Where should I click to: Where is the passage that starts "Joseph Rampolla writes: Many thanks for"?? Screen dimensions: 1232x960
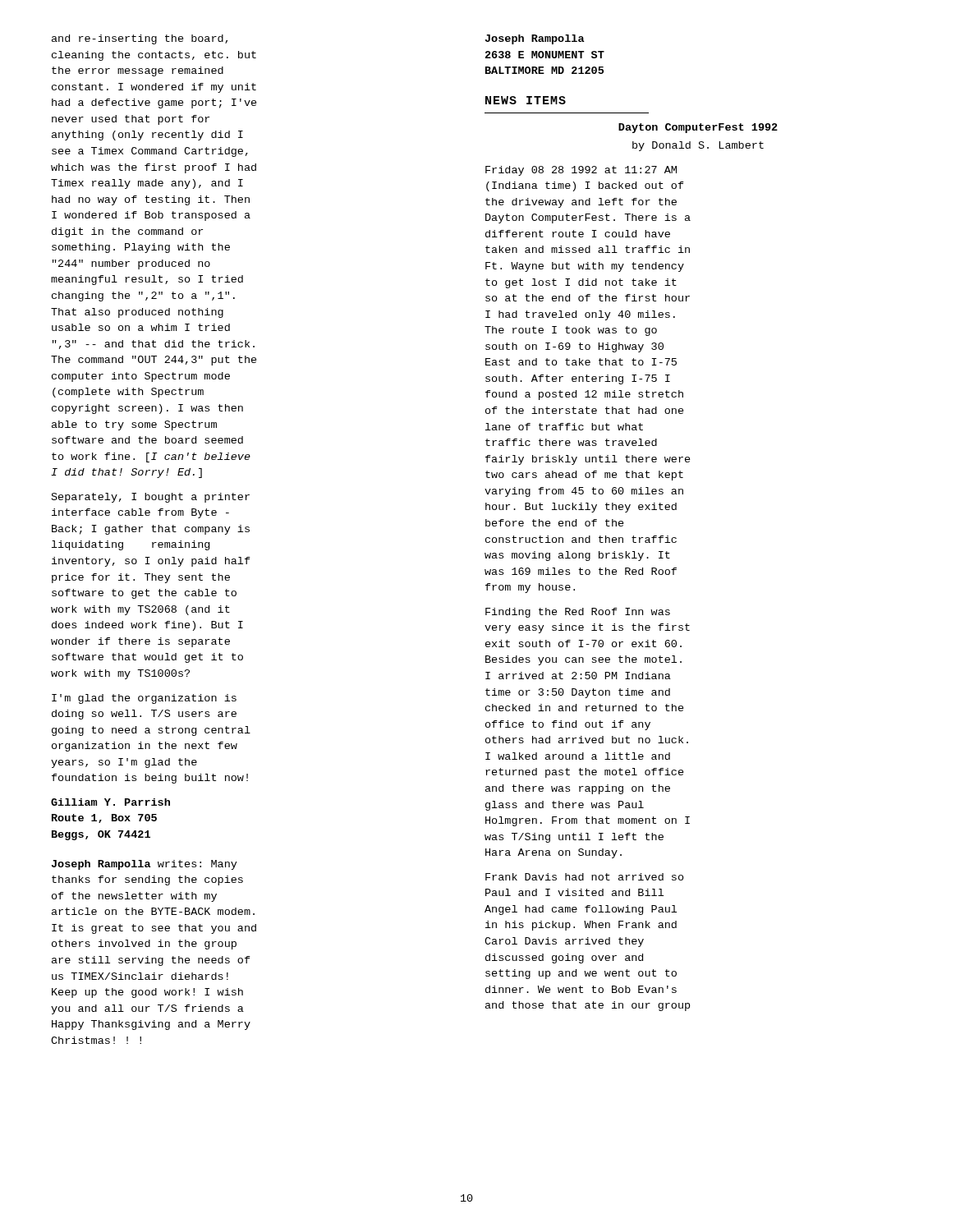[x=252, y=953]
